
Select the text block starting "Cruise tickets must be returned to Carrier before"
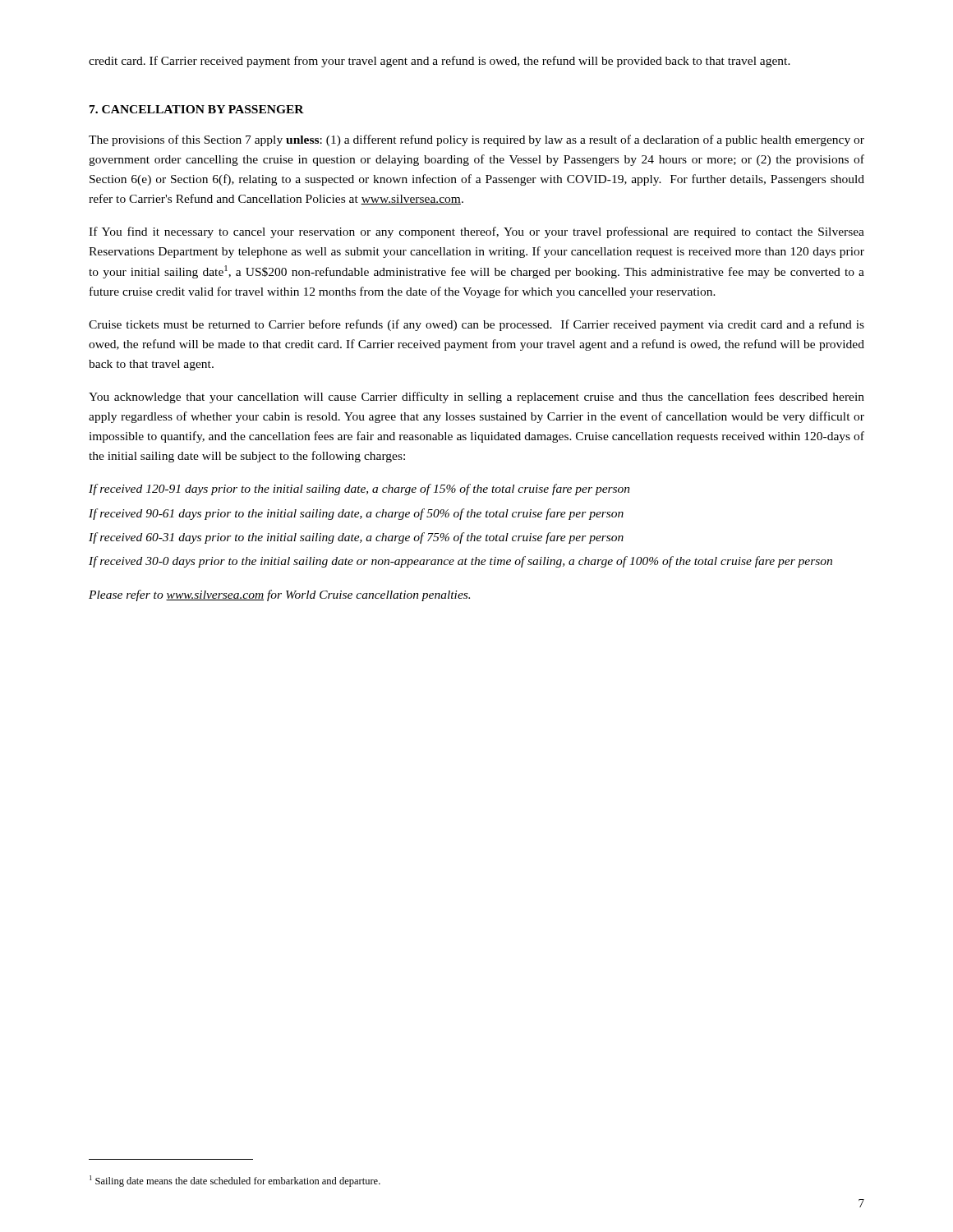[x=476, y=344]
